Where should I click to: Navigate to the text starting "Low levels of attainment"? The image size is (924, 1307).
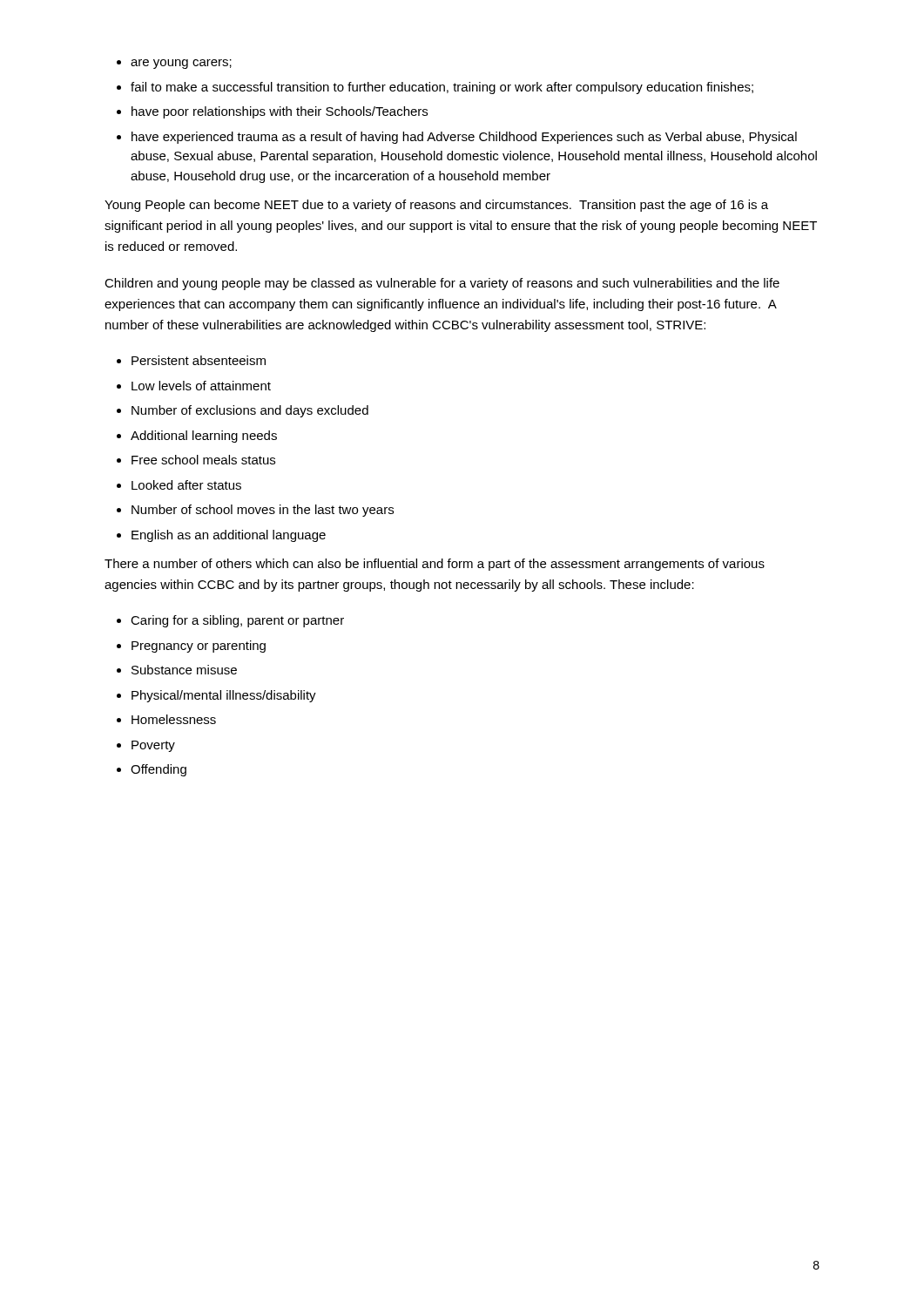pyautogui.click(x=201, y=386)
